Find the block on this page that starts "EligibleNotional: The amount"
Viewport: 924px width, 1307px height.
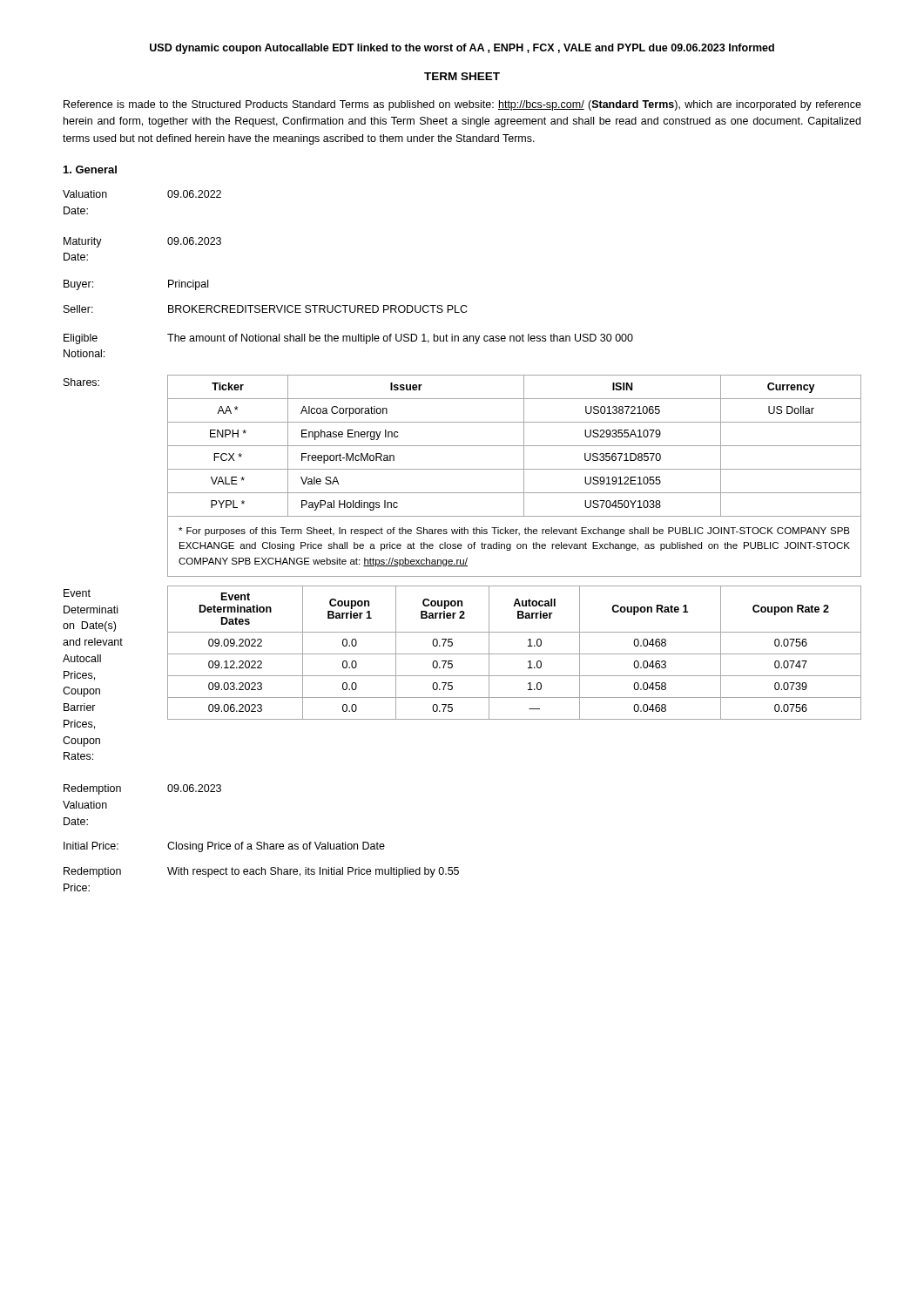462,346
